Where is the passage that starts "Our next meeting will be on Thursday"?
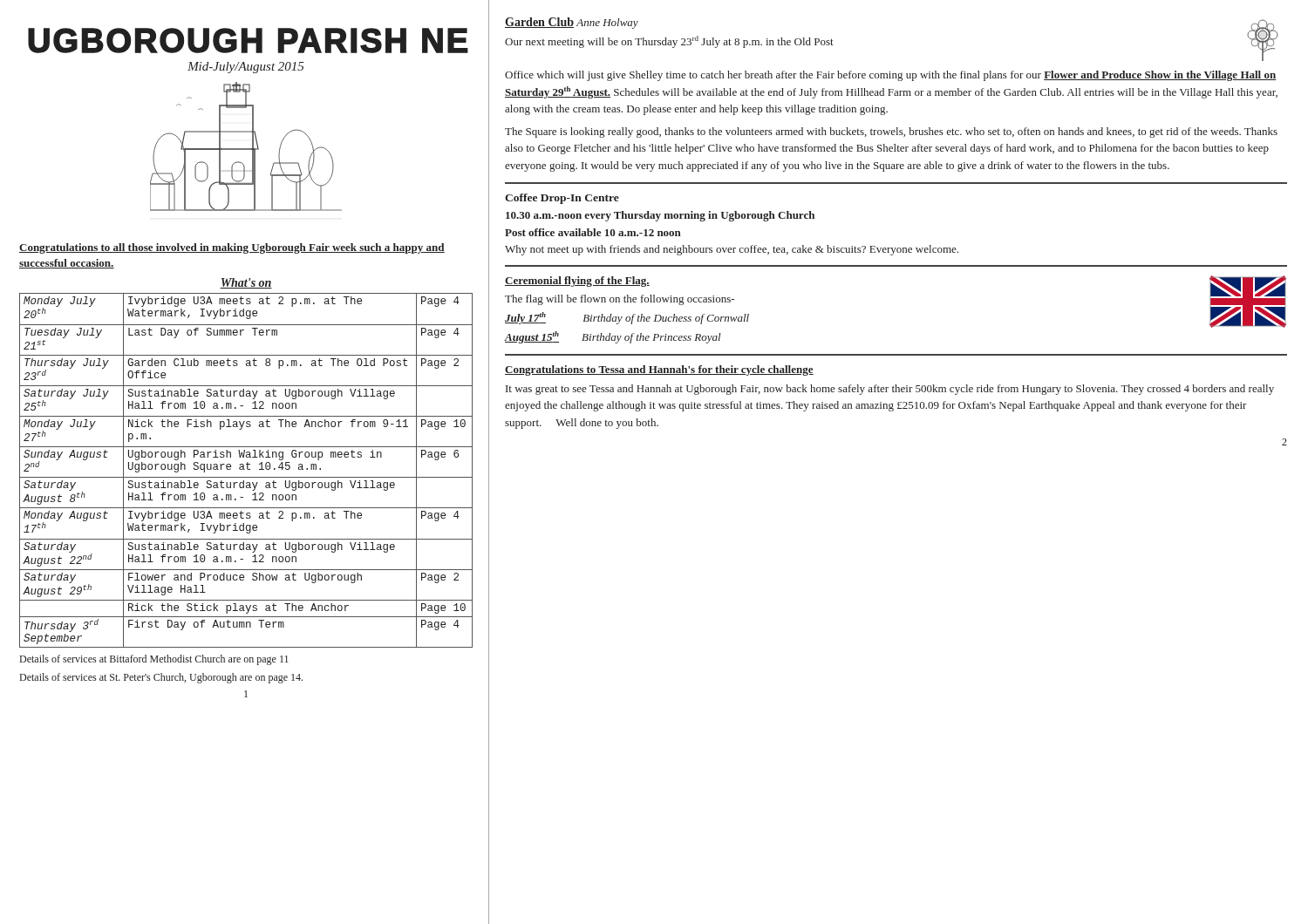 point(669,41)
